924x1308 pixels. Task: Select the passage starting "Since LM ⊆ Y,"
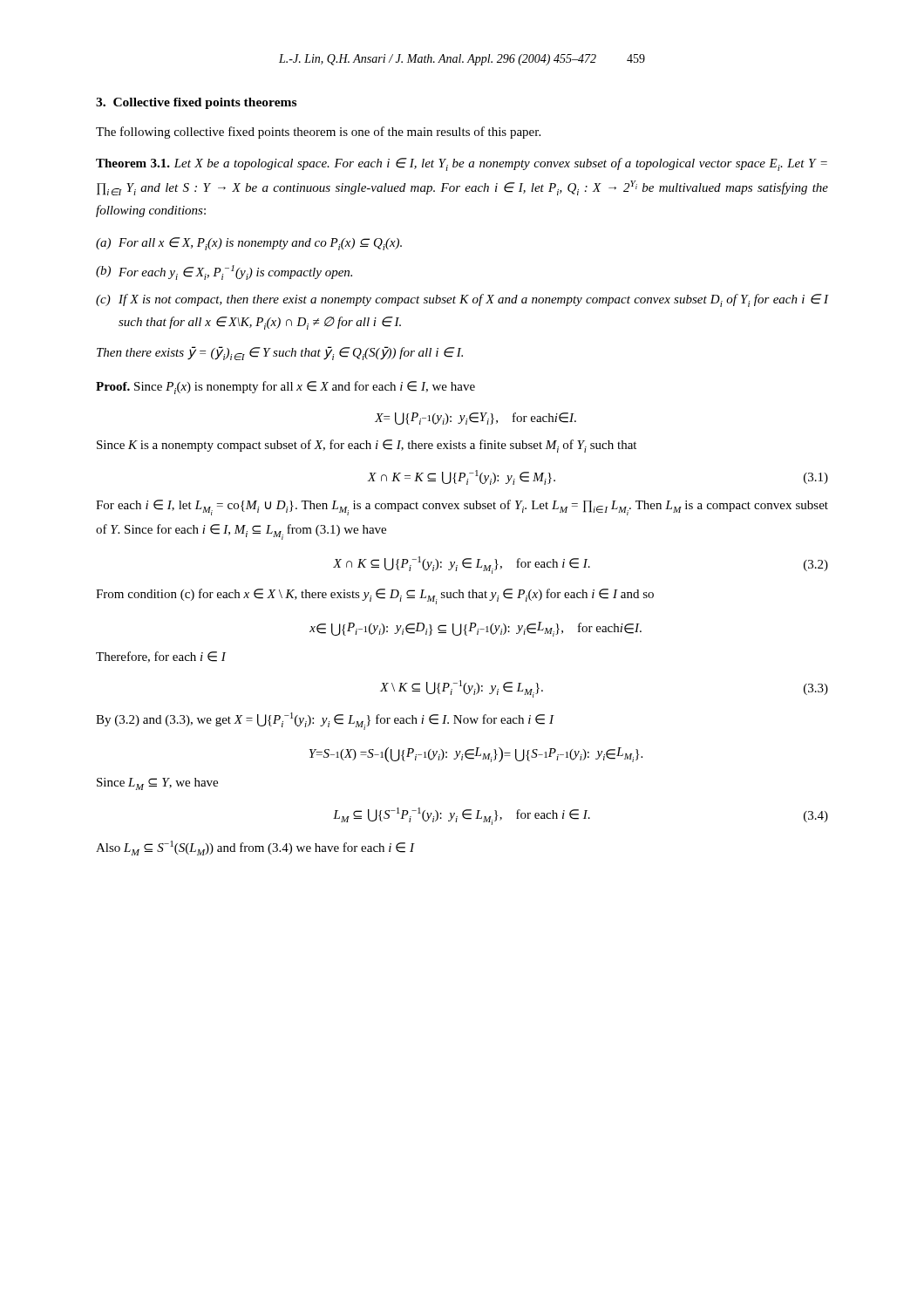click(157, 783)
